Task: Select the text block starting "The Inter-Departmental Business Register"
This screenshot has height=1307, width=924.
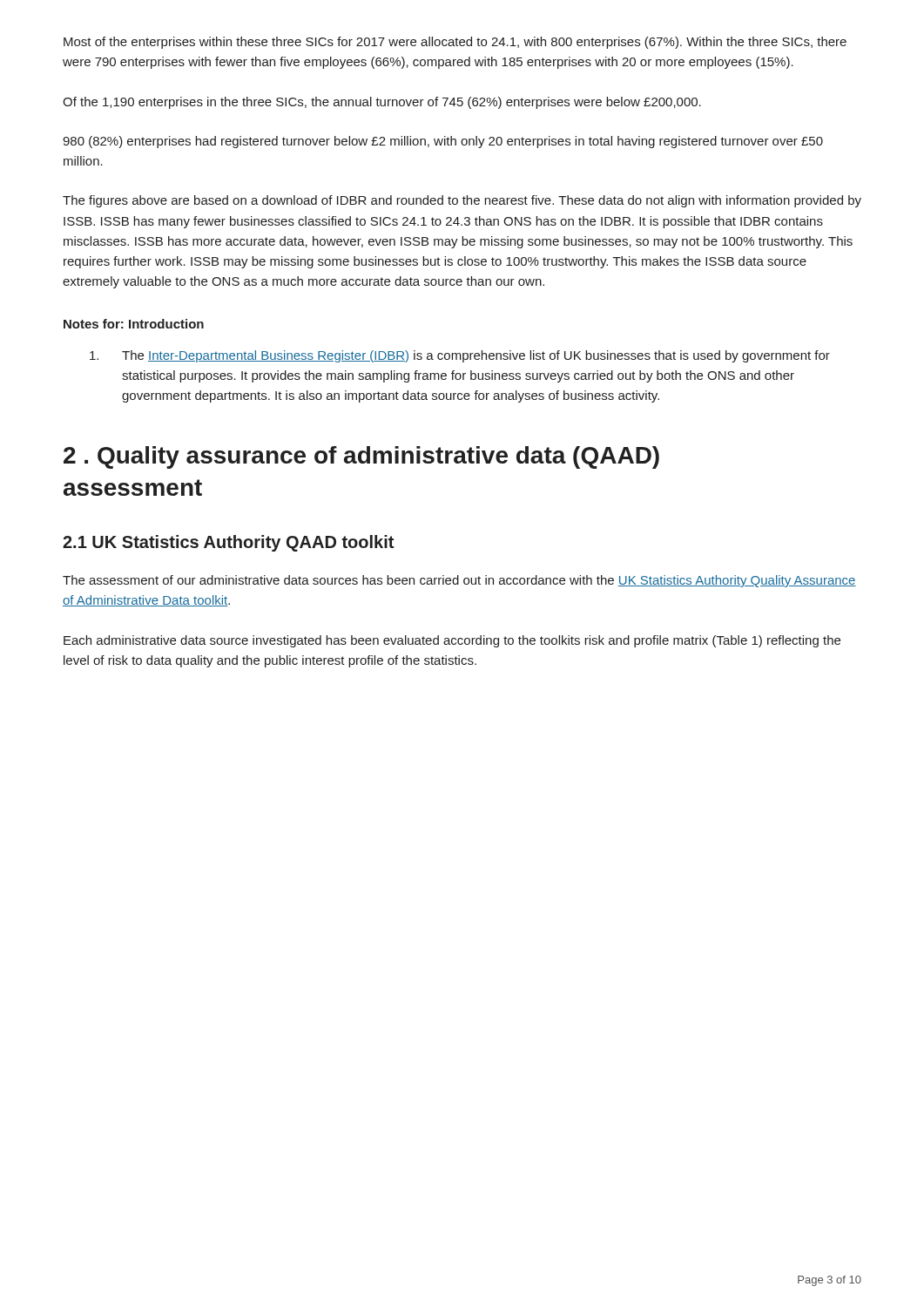Action: click(475, 375)
